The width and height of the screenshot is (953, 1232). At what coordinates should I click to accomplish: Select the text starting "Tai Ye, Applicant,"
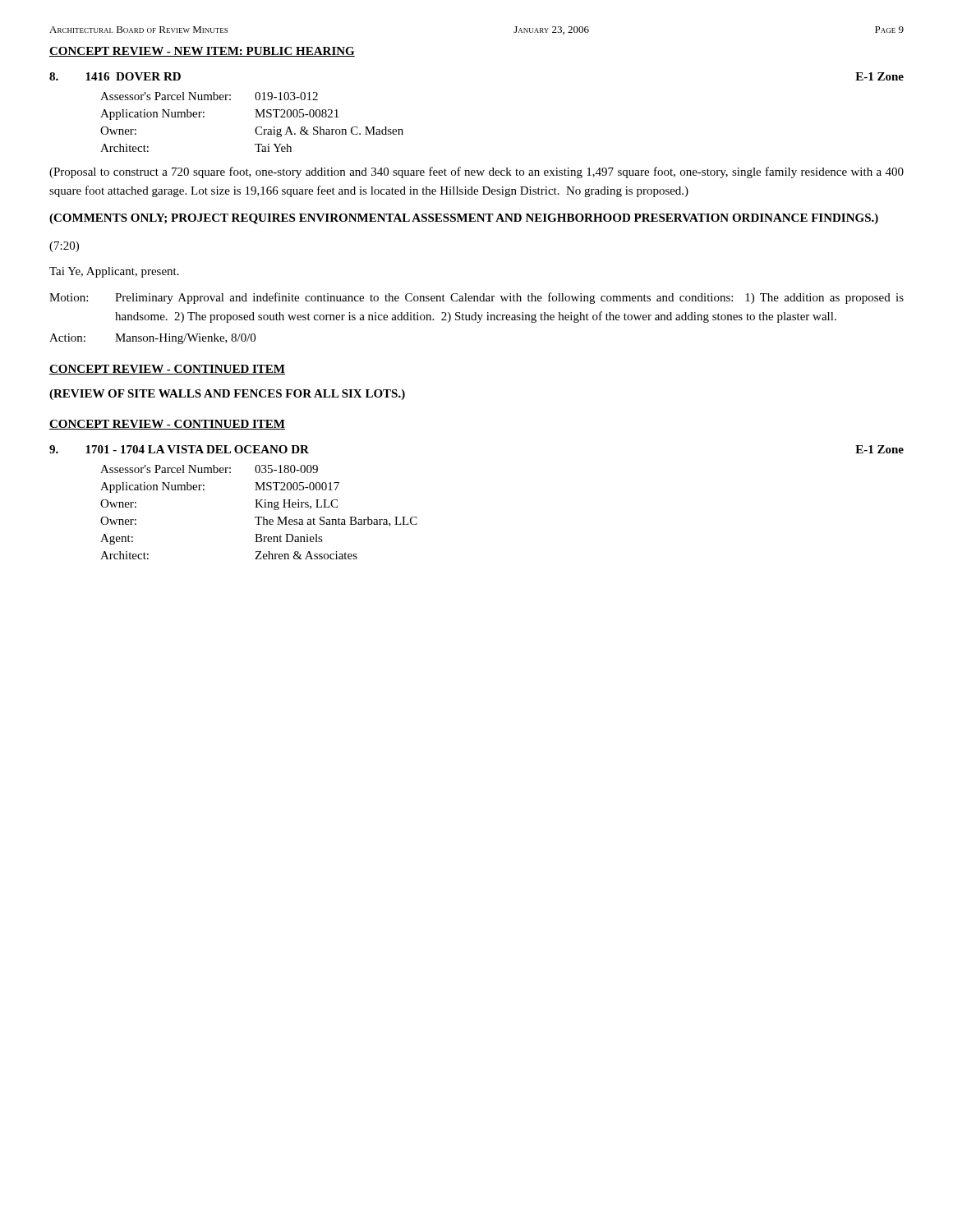coord(114,271)
